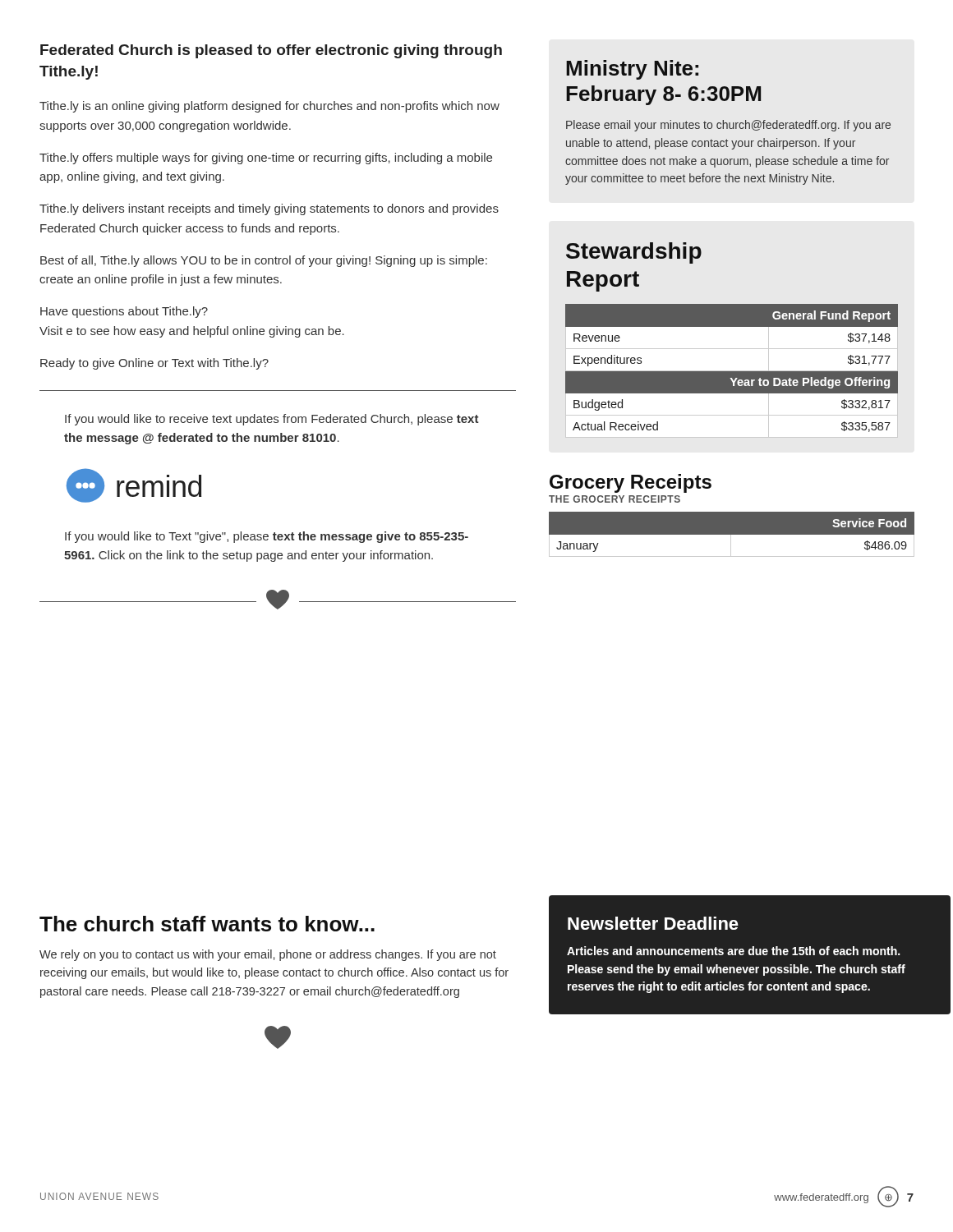The width and height of the screenshot is (953, 1232).
Task: Locate the table with the text "Year to Date Pledge"
Action: 732,337
